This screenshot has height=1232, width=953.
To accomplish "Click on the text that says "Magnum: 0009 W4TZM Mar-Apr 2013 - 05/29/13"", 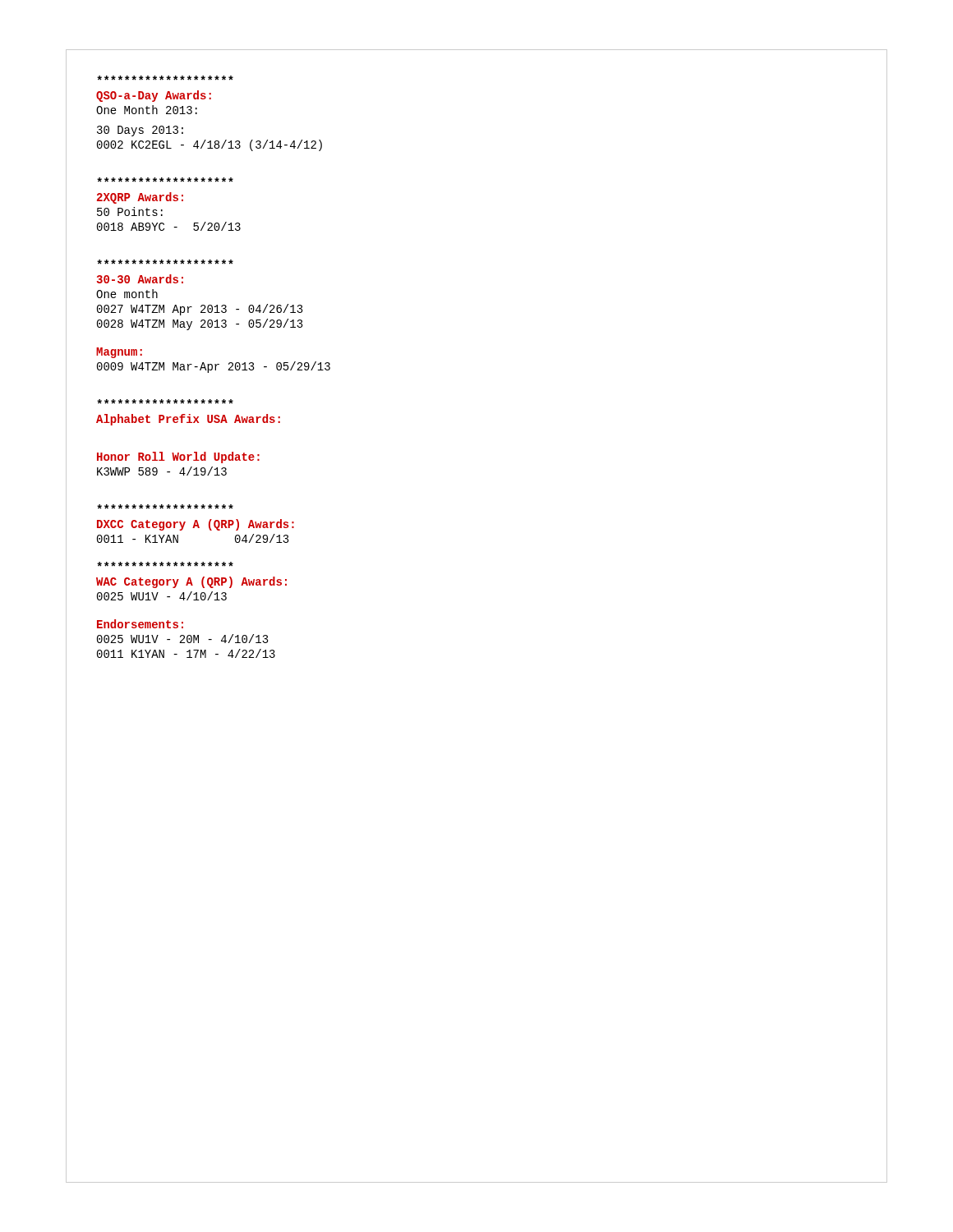I will [x=119, y=353].
